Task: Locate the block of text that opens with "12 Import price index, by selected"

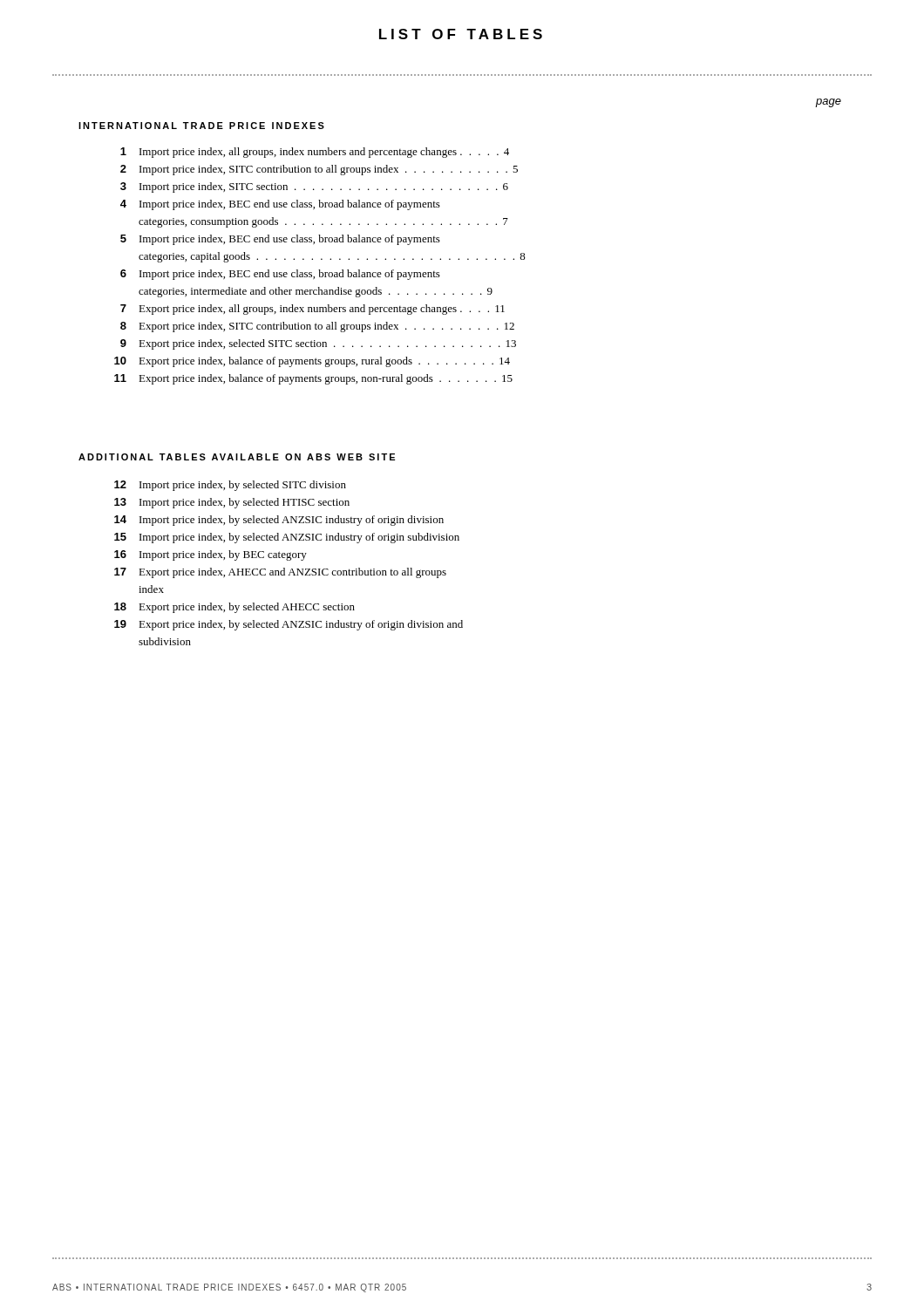Action: click(x=230, y=486)
